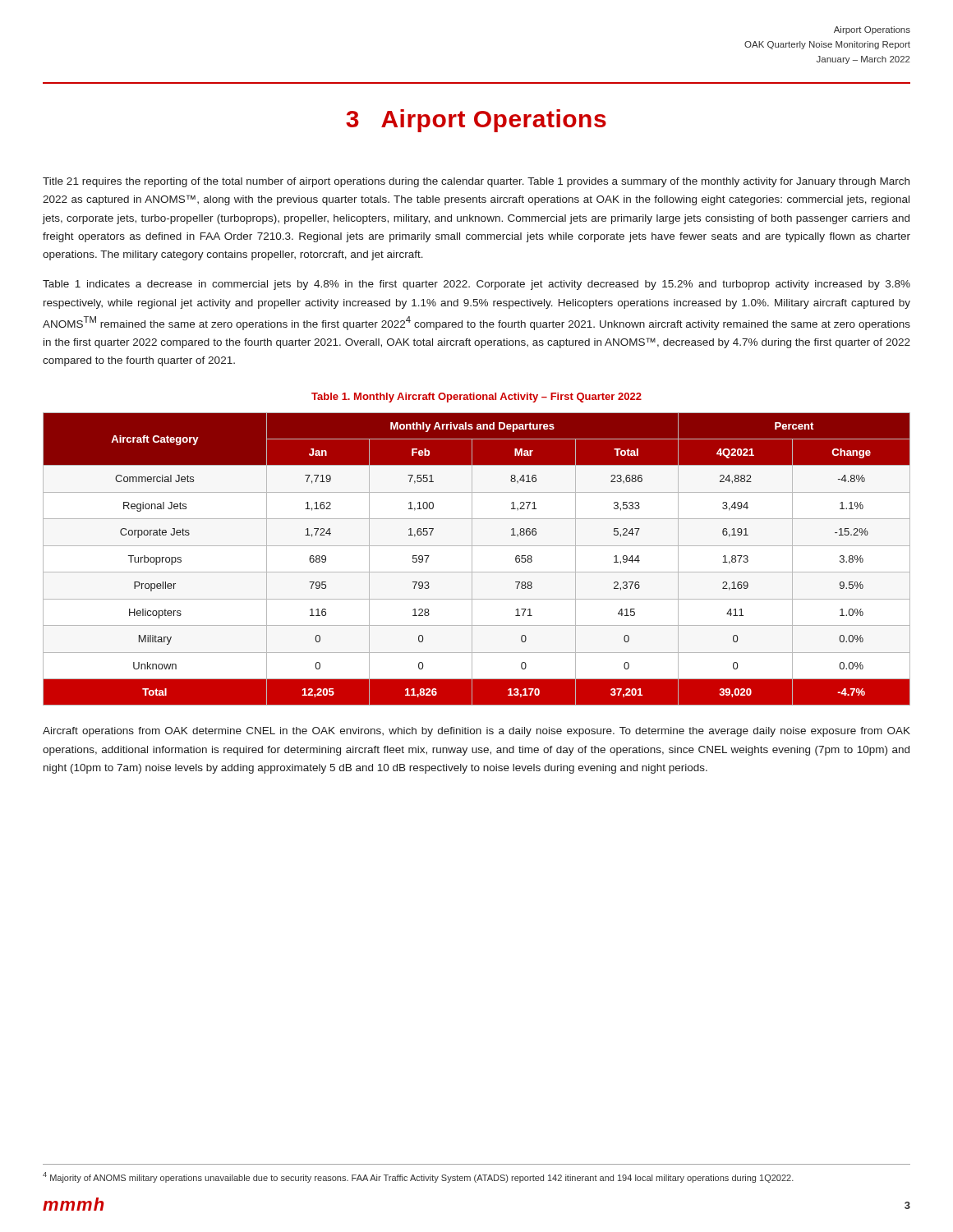Find the element starting "4 Majority of ANOMS military operations unavailable"

pos(418,1176)
